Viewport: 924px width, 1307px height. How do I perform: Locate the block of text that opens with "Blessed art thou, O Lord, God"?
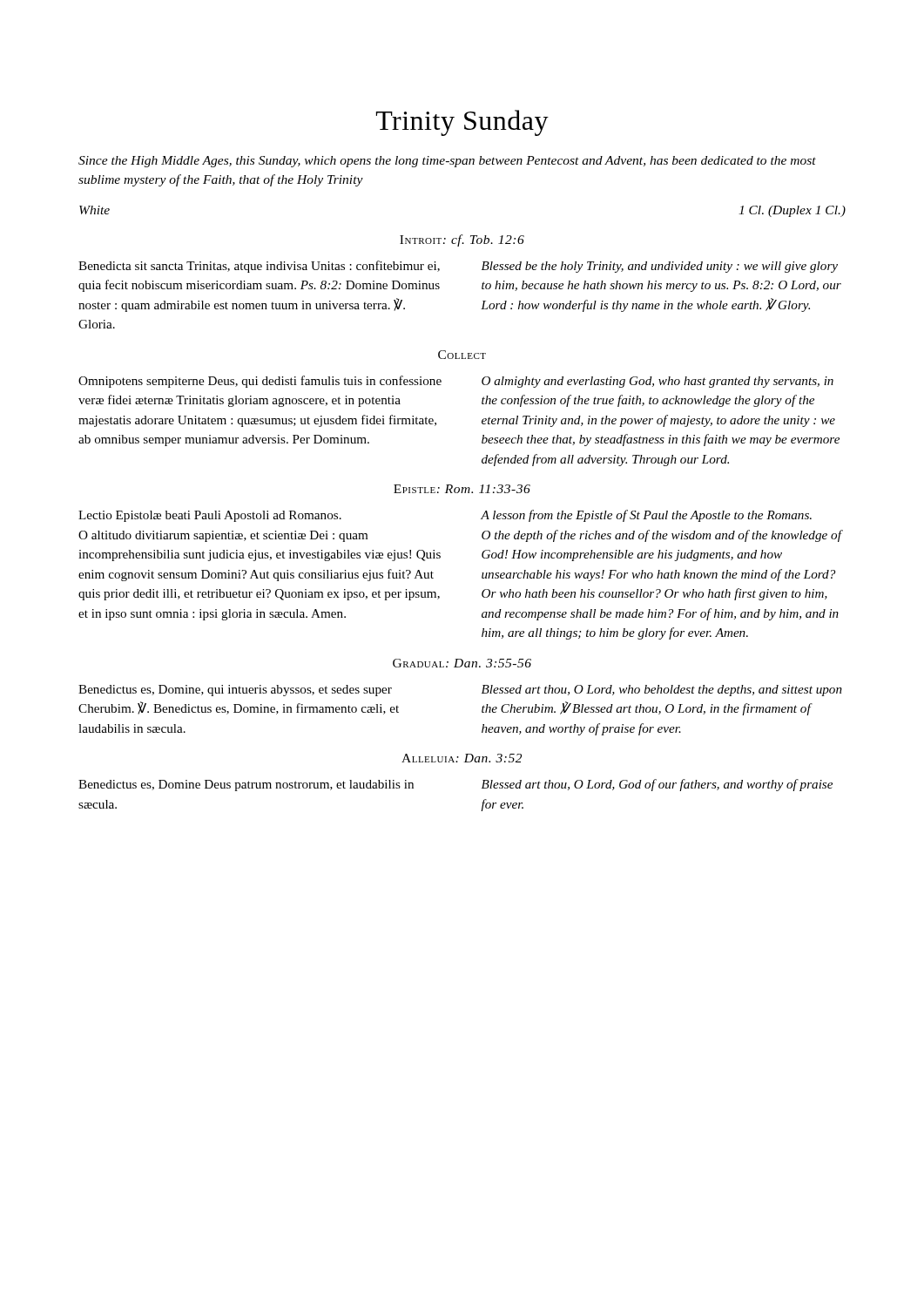click(657, 794)
